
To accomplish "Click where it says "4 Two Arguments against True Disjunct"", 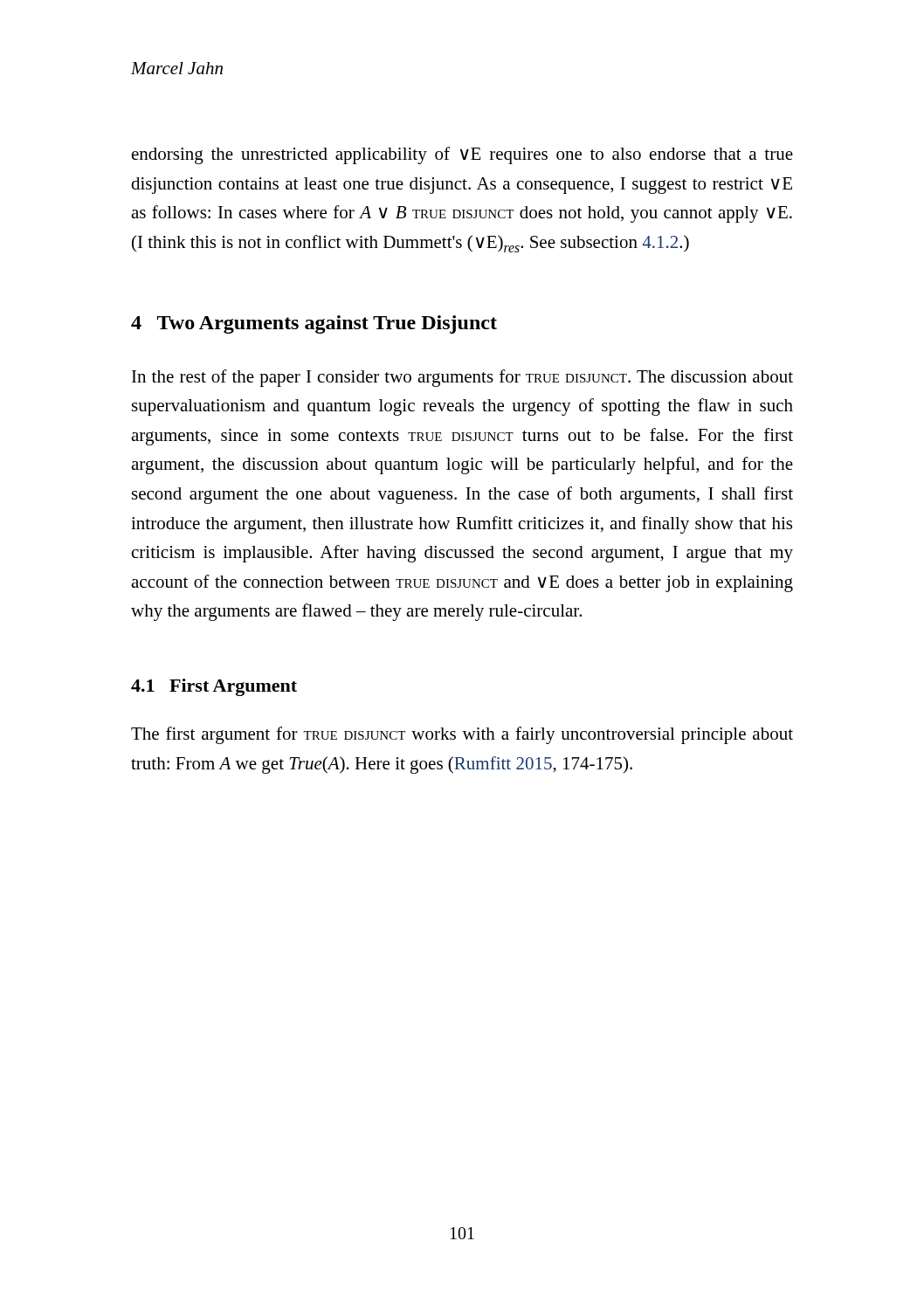I will click(x=314, y=322).
